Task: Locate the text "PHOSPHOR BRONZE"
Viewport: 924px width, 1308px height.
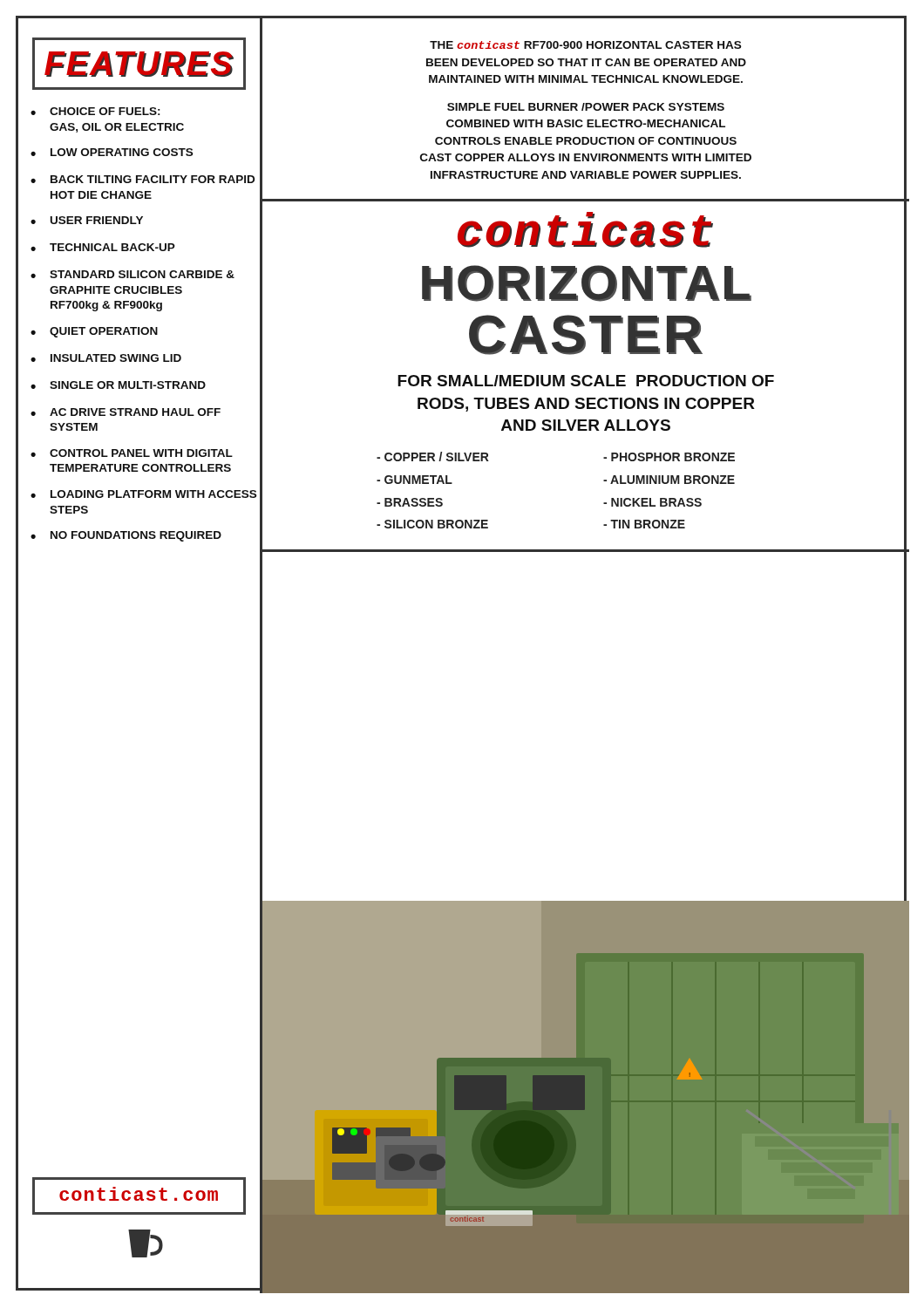Action: 673,457
